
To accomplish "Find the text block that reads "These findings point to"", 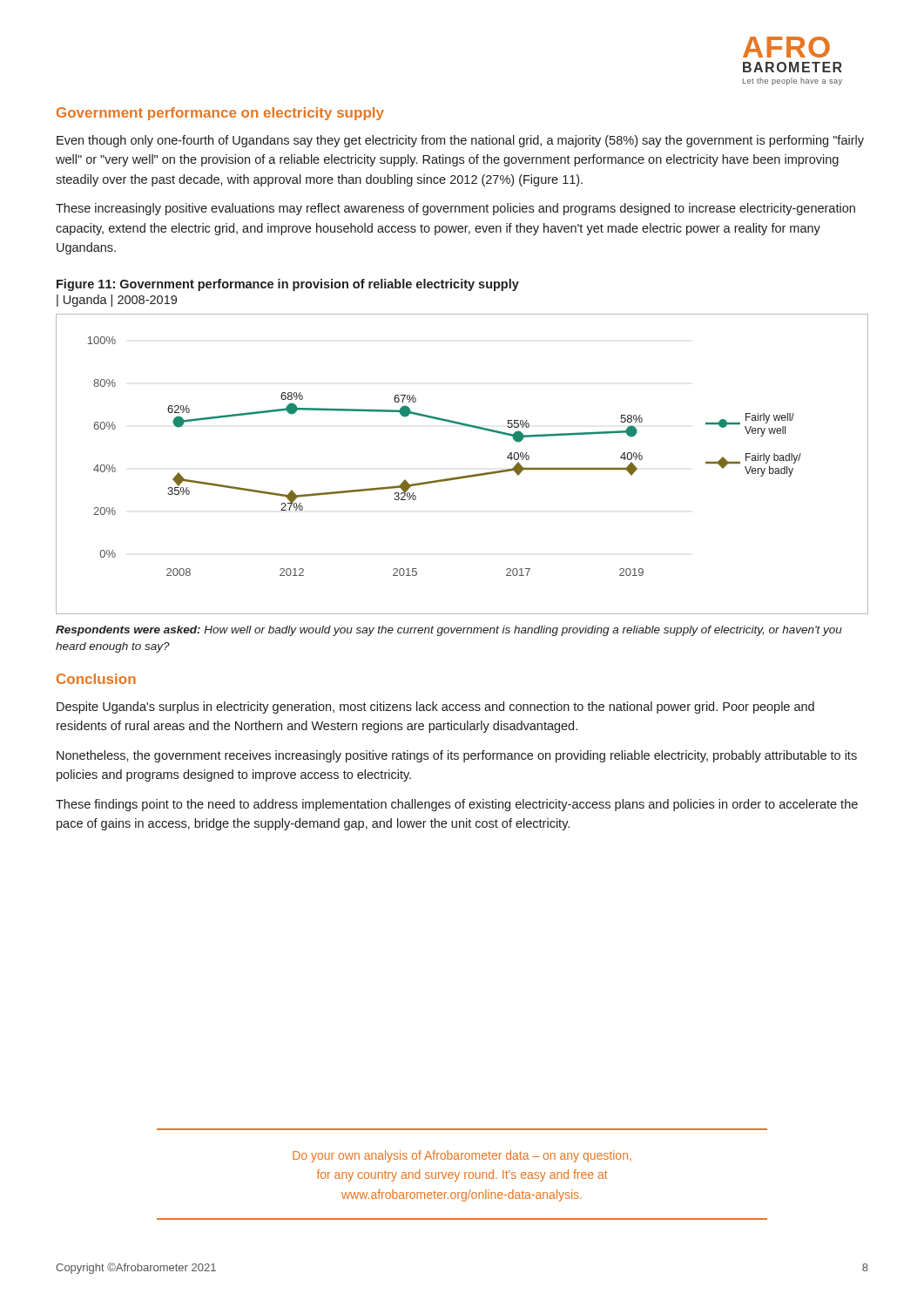I will (x=457, y=814).
